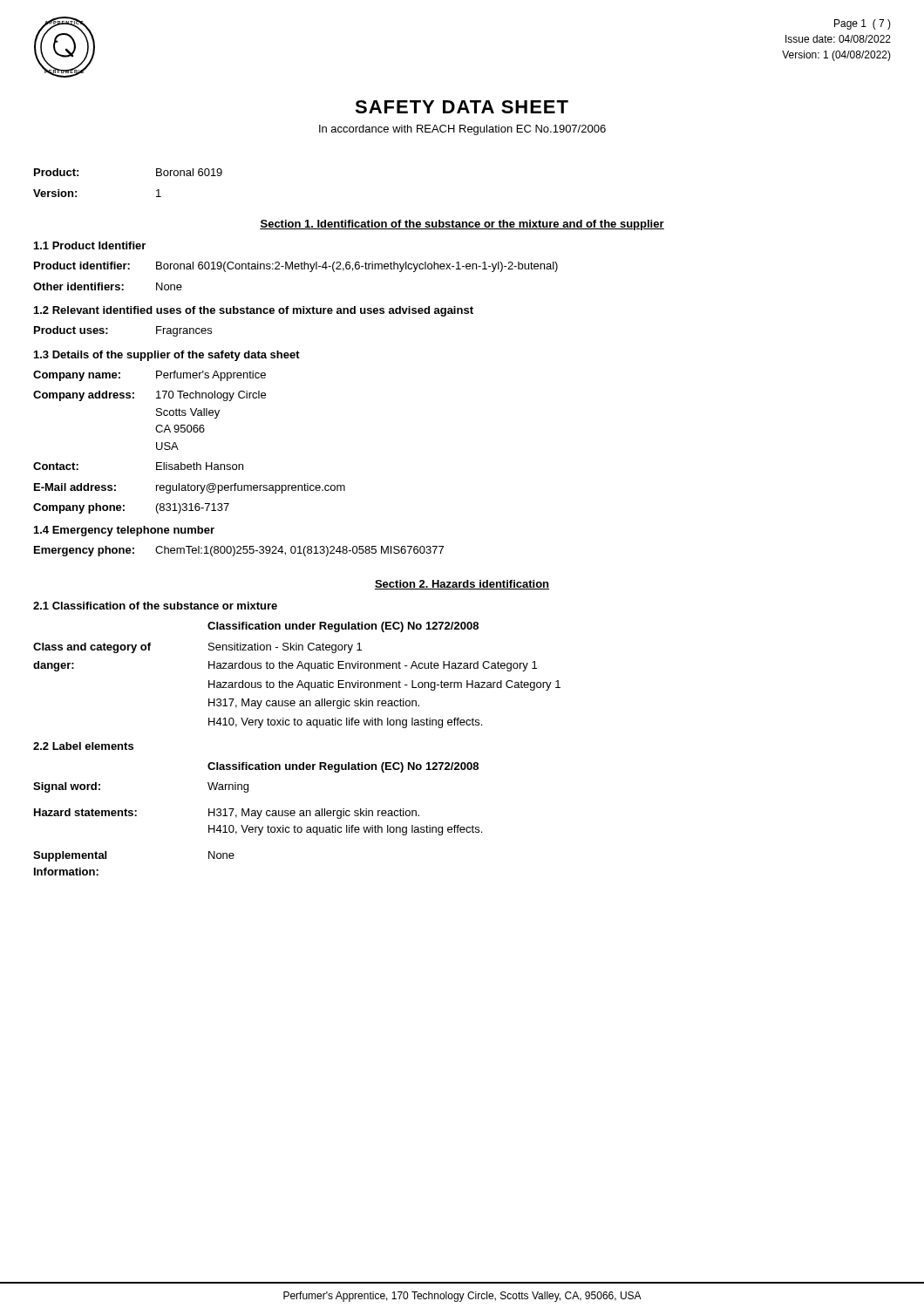The width and height of the screenshot is (924, 1308).
Task: Click on the text that reads "SupplementalInformation: None"
Action: (68, 856)
